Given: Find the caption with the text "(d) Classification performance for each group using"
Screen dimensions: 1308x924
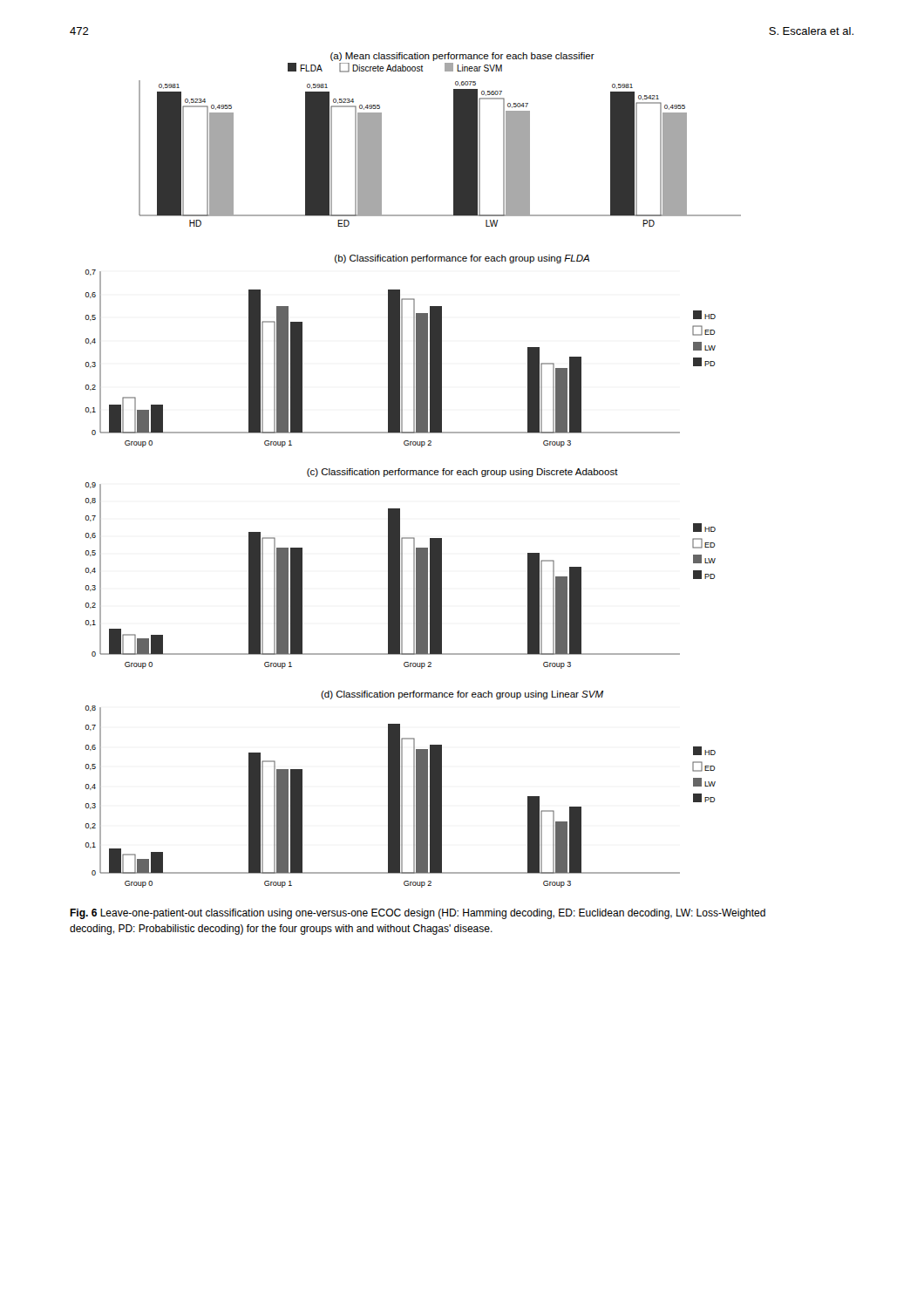Looking at the screenshot, I should (462, 694).
